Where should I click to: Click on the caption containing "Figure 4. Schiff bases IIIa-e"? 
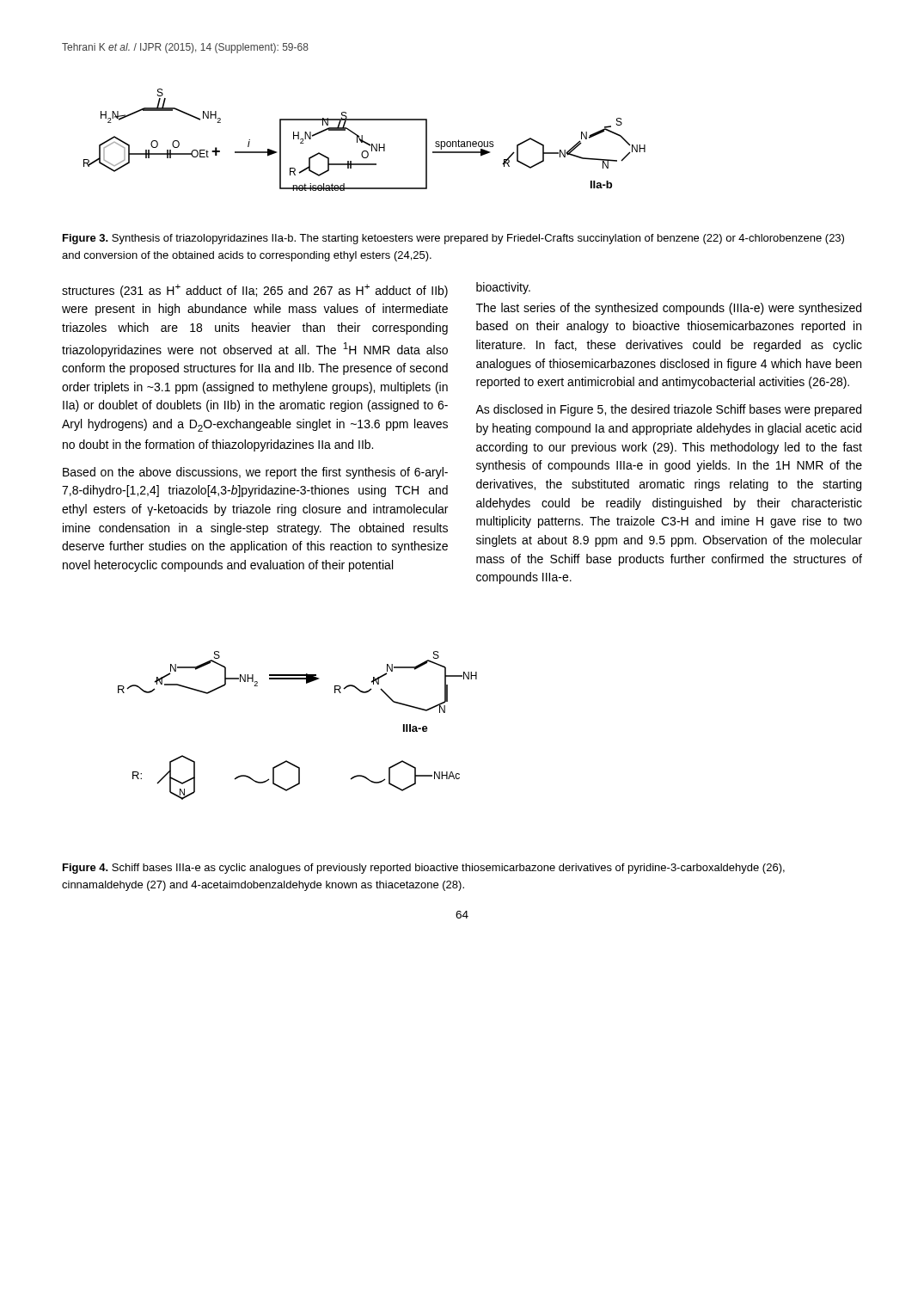[x=424, y=876]
